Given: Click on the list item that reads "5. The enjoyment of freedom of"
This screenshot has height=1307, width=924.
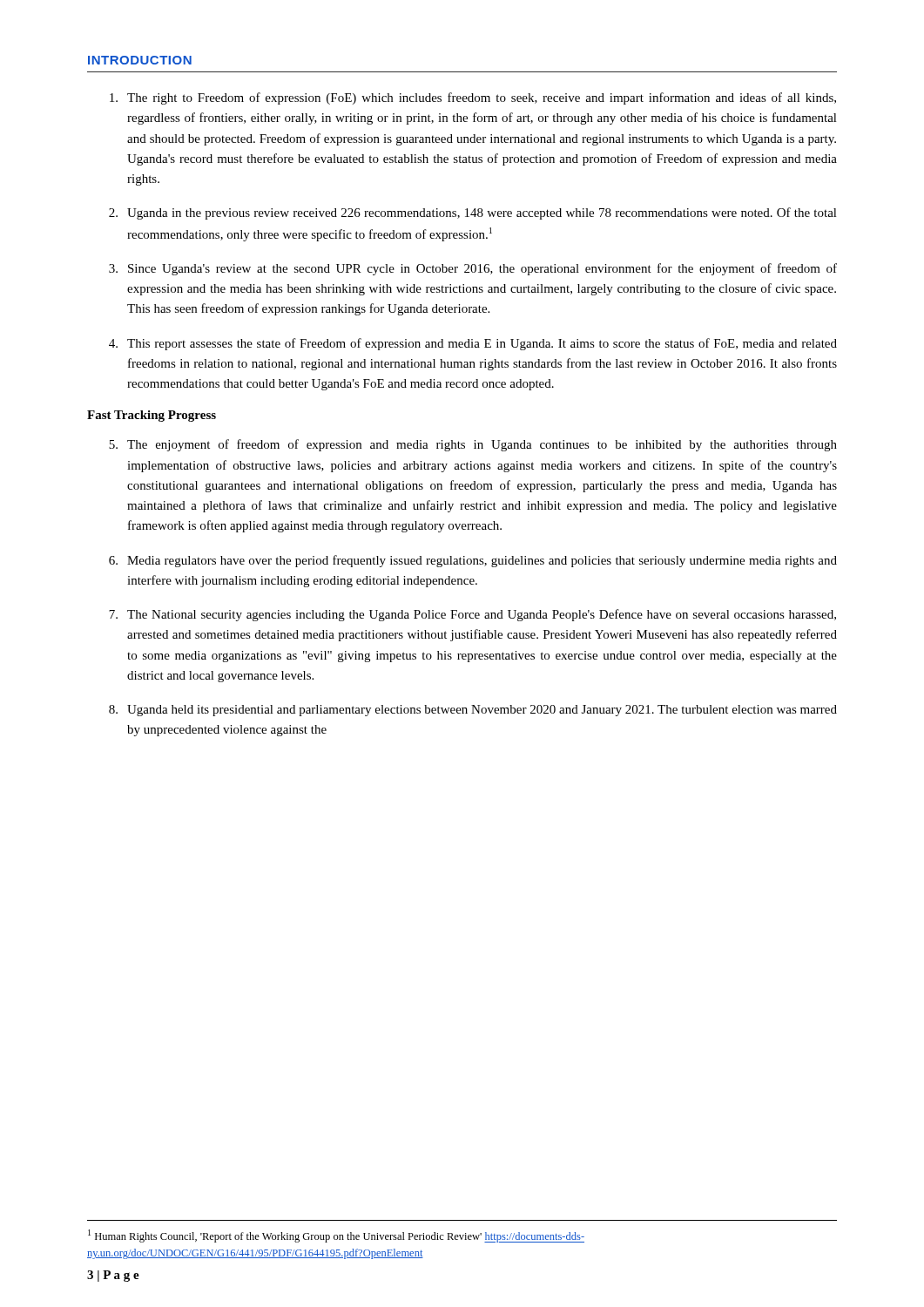Looking at the screenshot, I should 462,486.
